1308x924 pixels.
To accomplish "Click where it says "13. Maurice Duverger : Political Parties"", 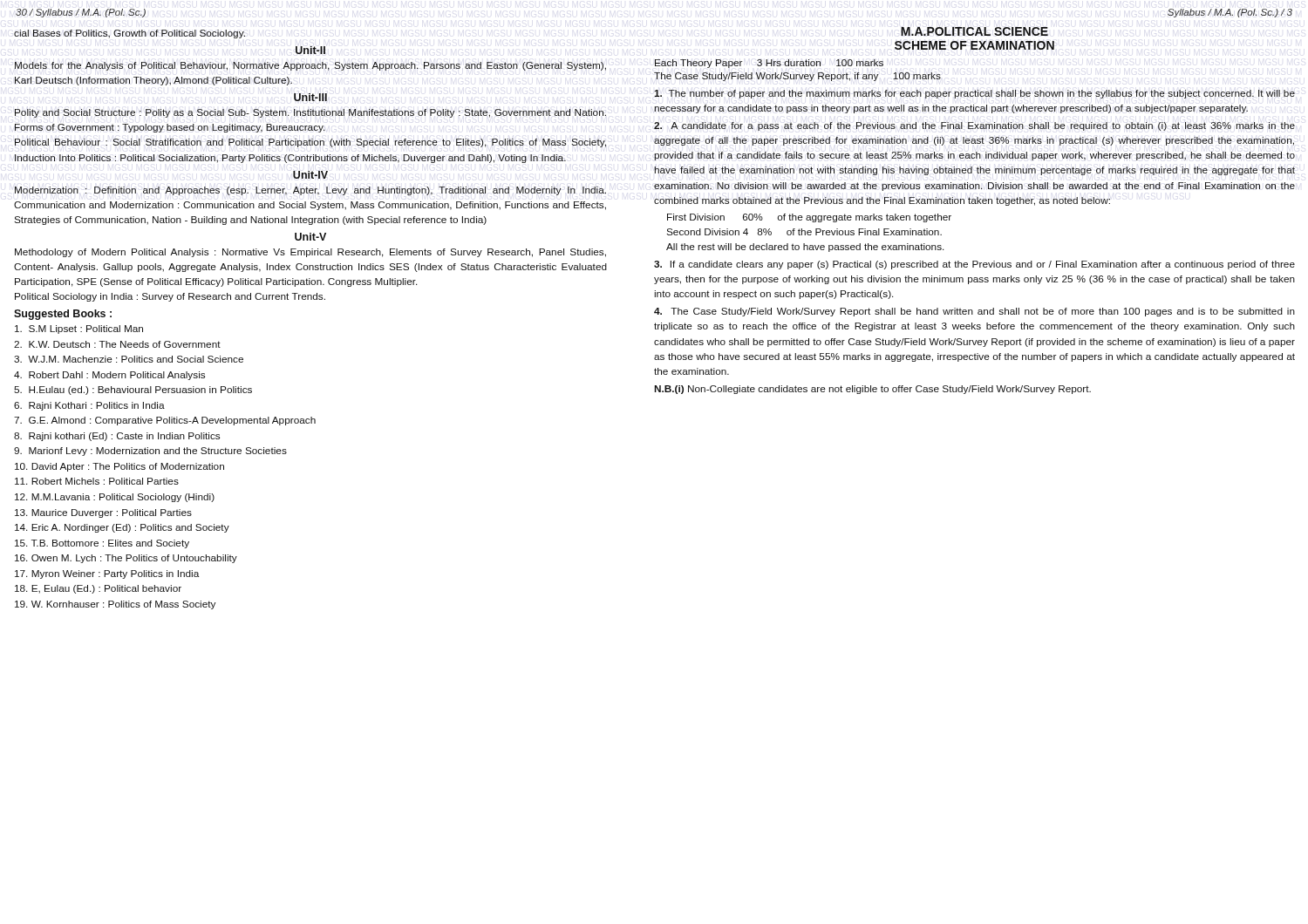I will pyautogui.click(x=103, y=512).
